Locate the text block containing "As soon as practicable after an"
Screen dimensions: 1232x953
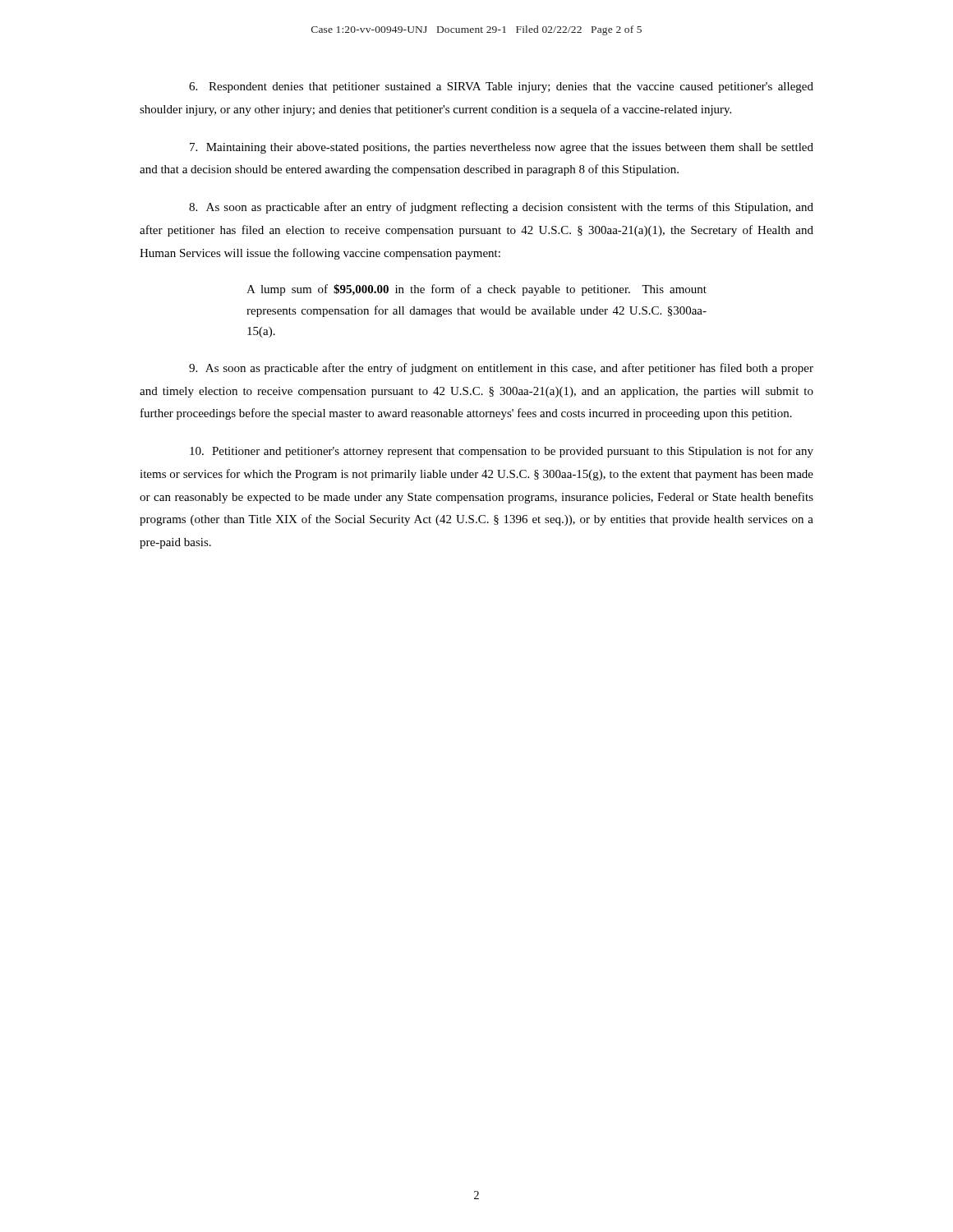476,230
